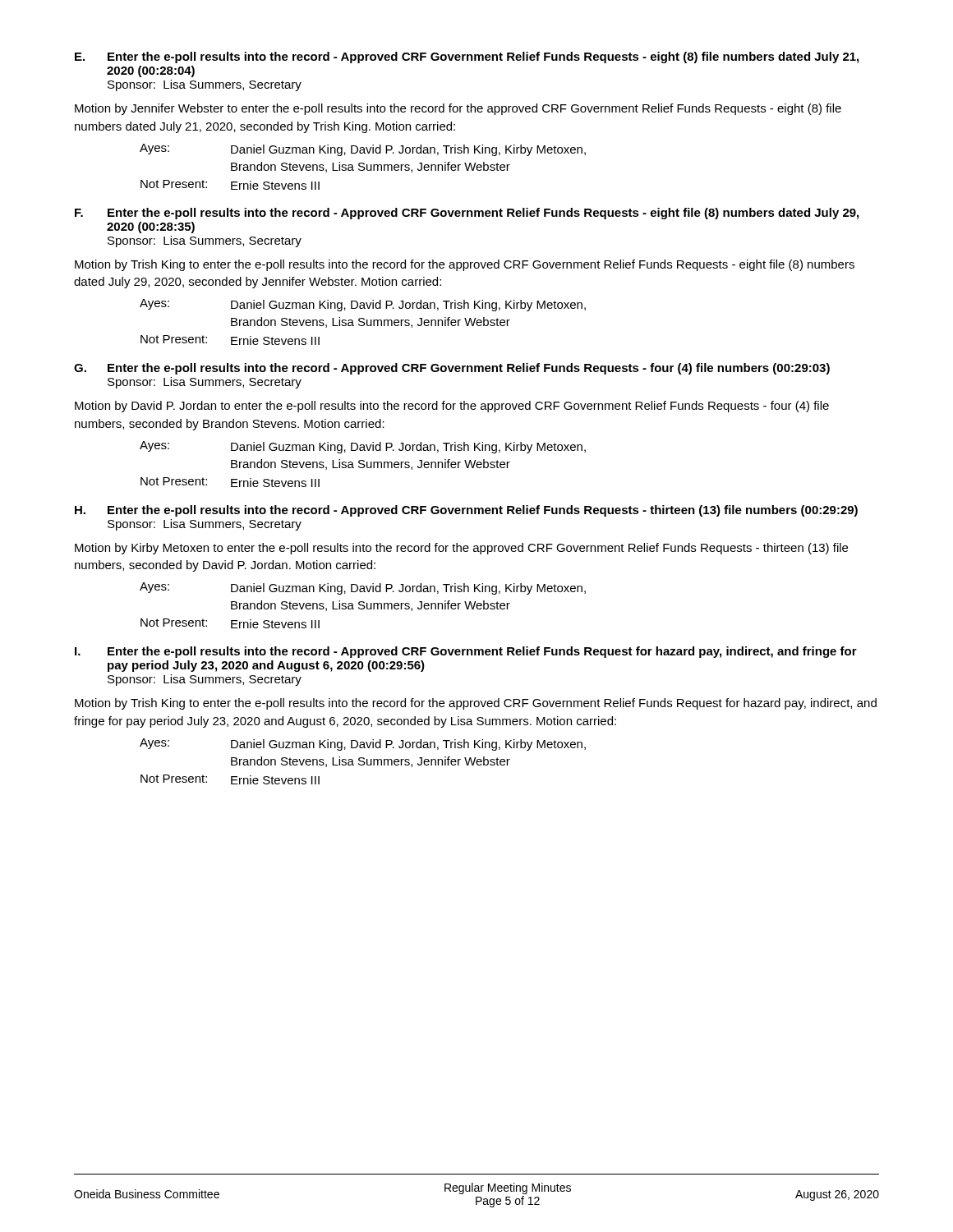953x1232 pixels.
Task: Click on the passage starting "Motion by David"
Action: point(452,414)
